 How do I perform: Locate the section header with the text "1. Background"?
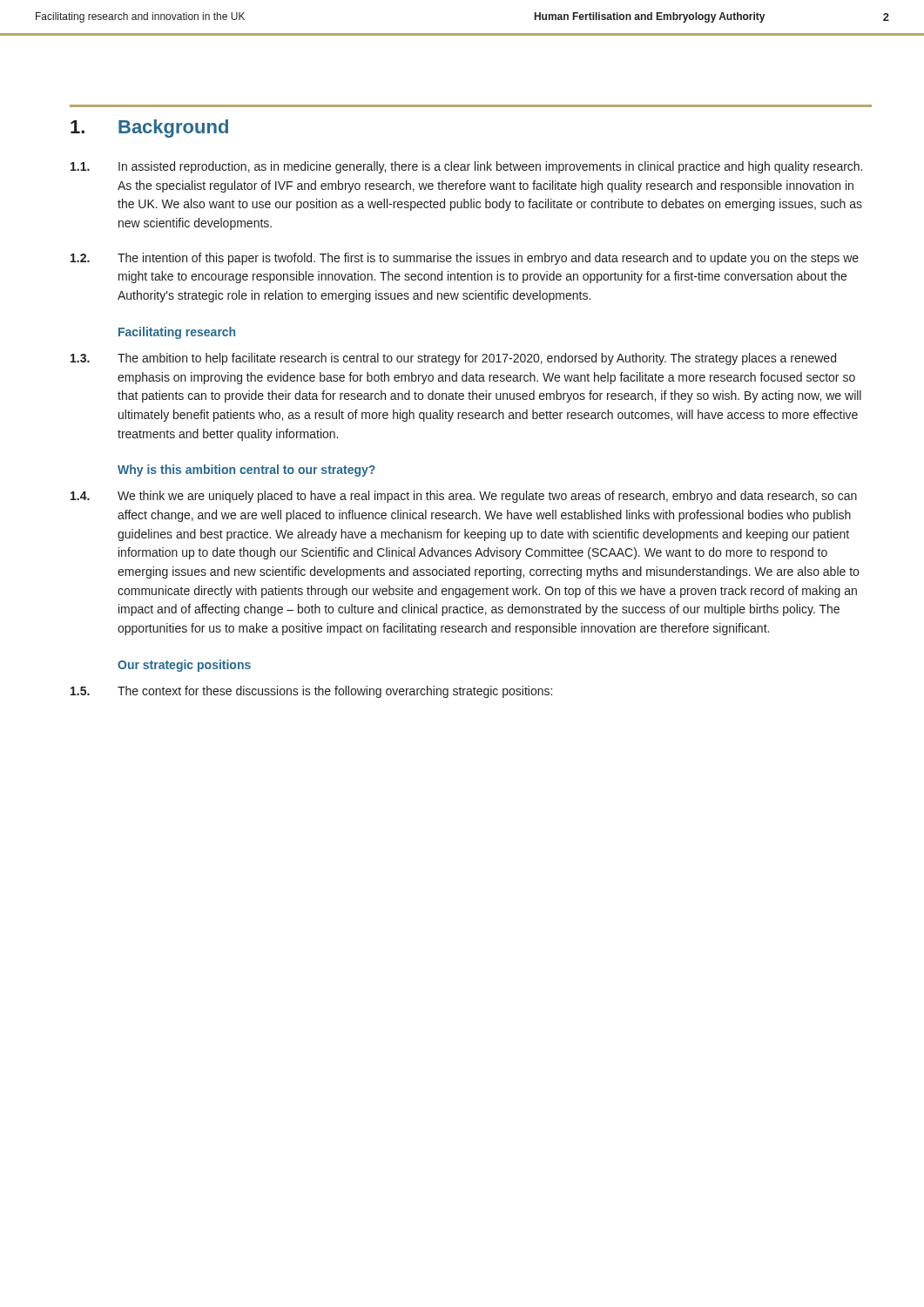[150, 127]
